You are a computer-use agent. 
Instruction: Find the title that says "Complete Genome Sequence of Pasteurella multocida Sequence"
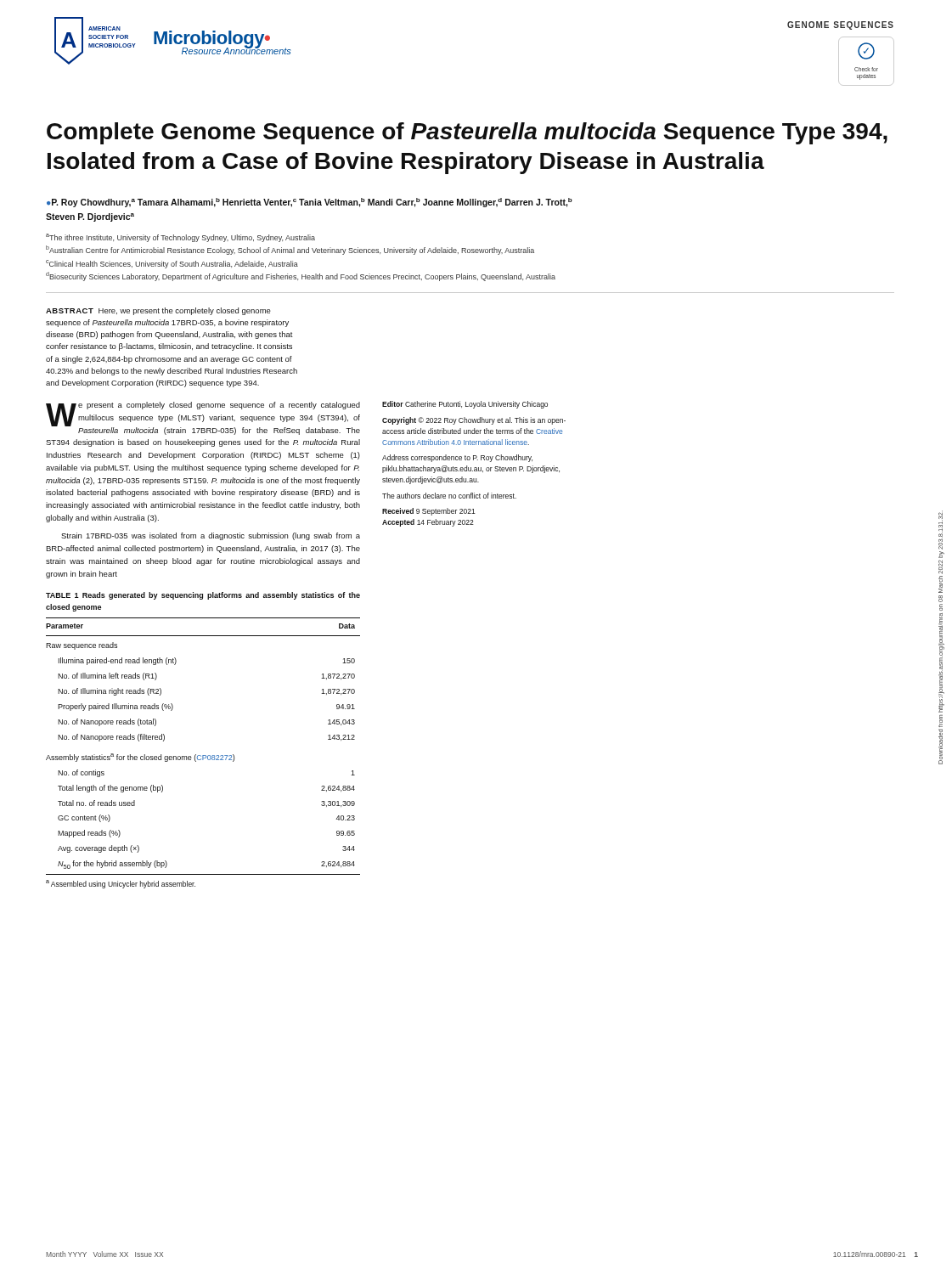(470, 146)
